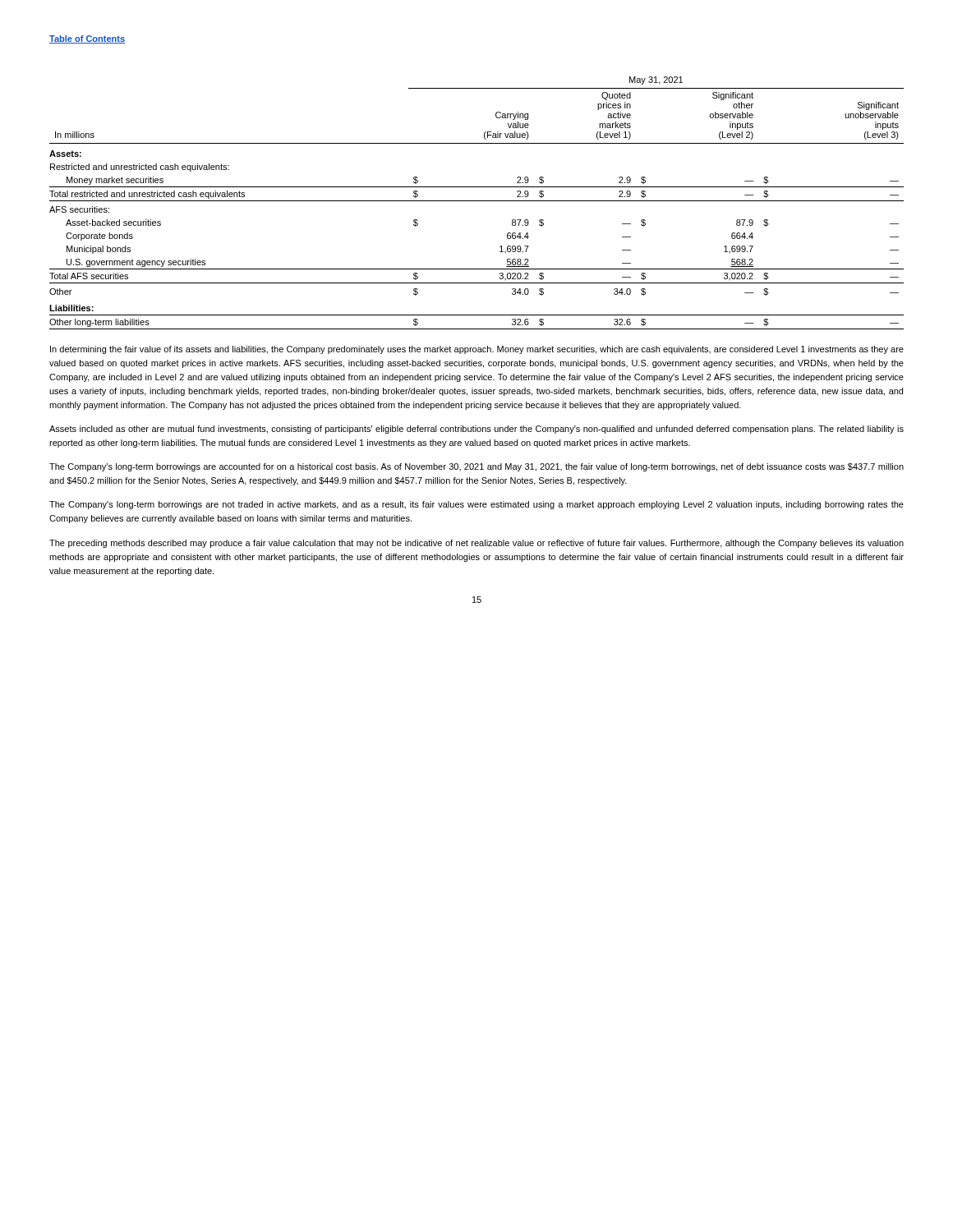Navigate to the text block starting "The Company's long-term borrowings are accounted for"
The width and height of the screenshot is (953, 1232).
pyautogui.click(x=476, y=474)
